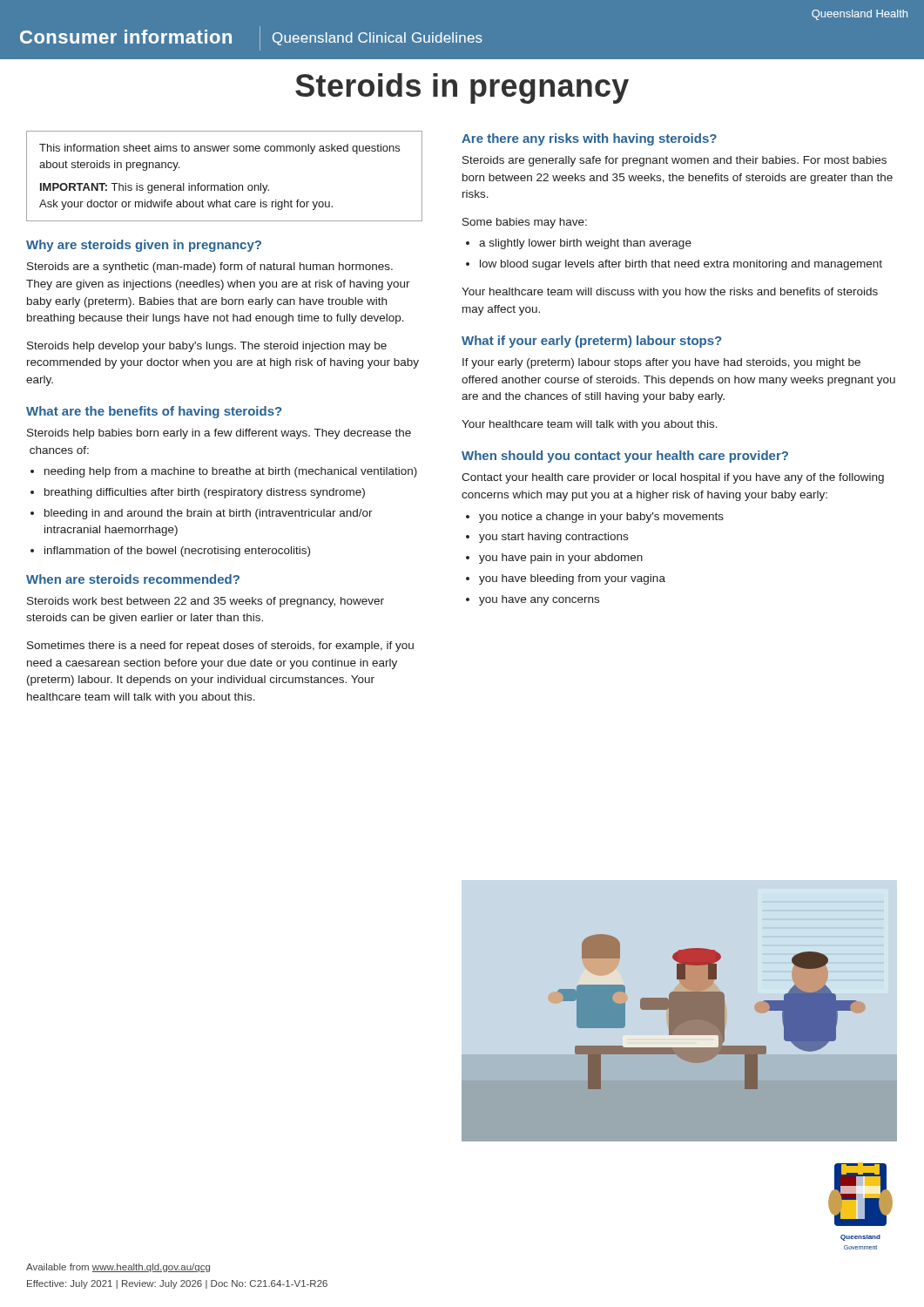
Task: Click on the text block containing "Steroids help develop your baby's lungs. The steroid"
Action: point(222,362)
